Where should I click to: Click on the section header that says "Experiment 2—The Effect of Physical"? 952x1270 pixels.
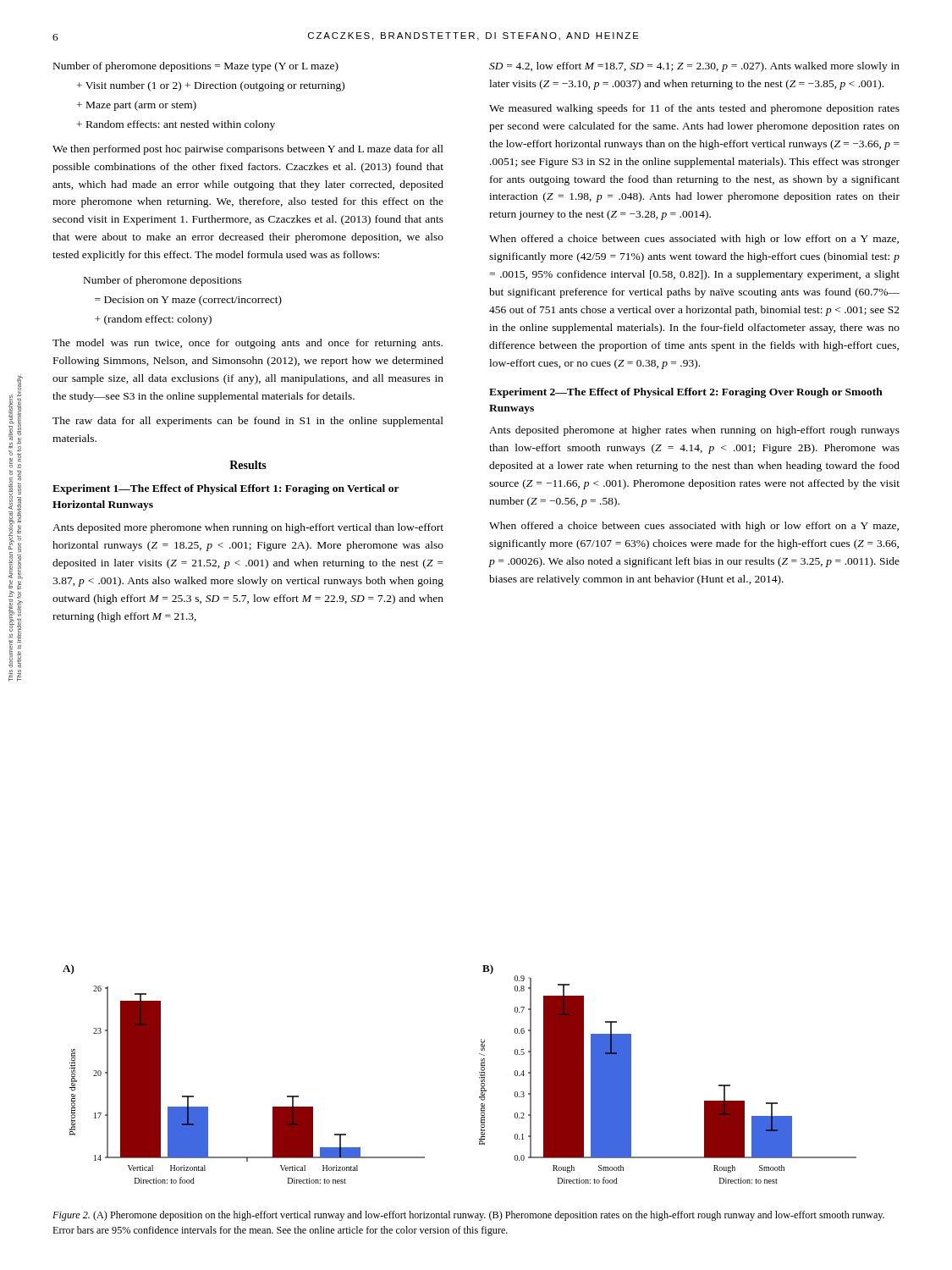tap(686, 399)
